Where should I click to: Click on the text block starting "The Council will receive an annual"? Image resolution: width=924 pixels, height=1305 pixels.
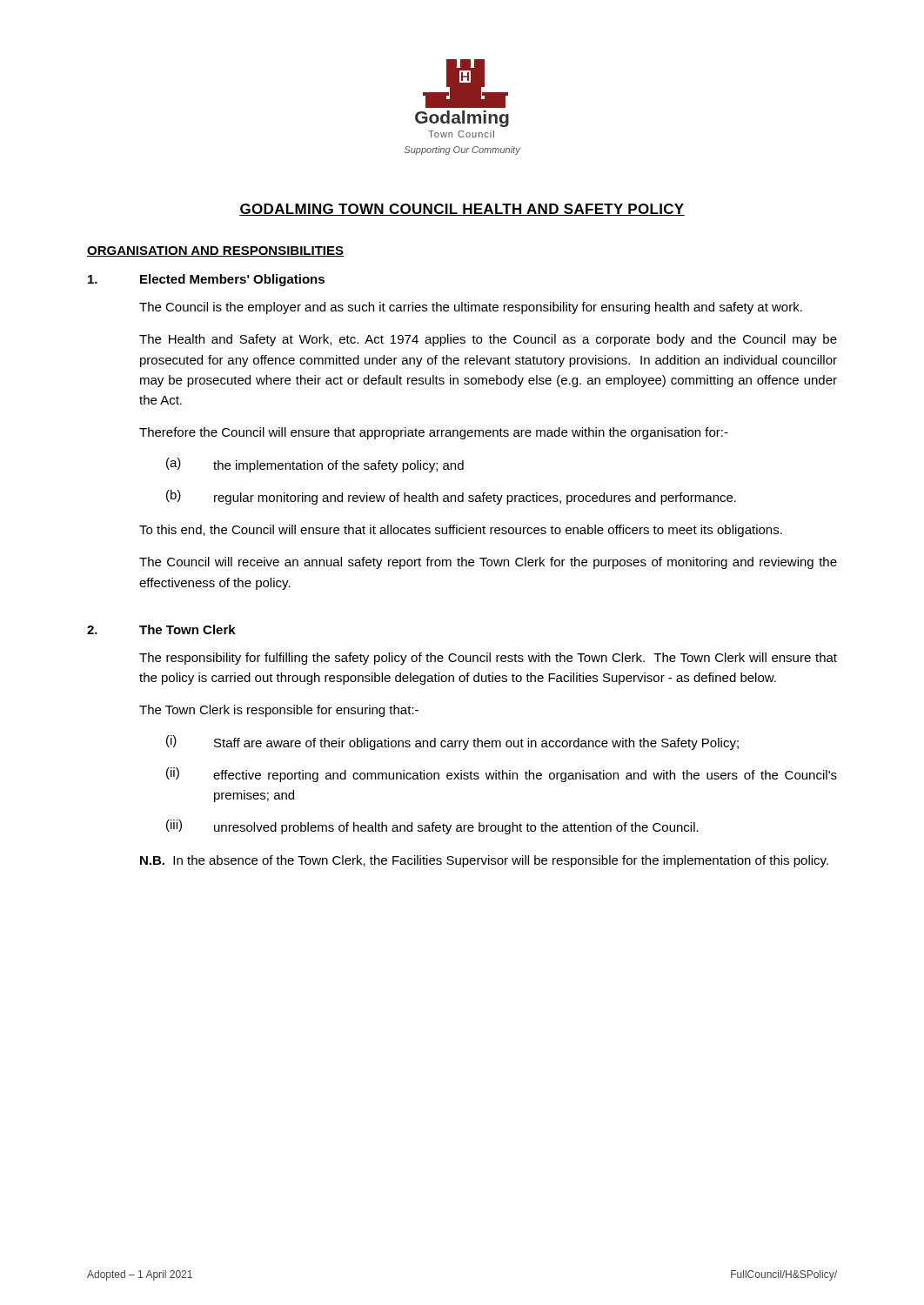488,572
